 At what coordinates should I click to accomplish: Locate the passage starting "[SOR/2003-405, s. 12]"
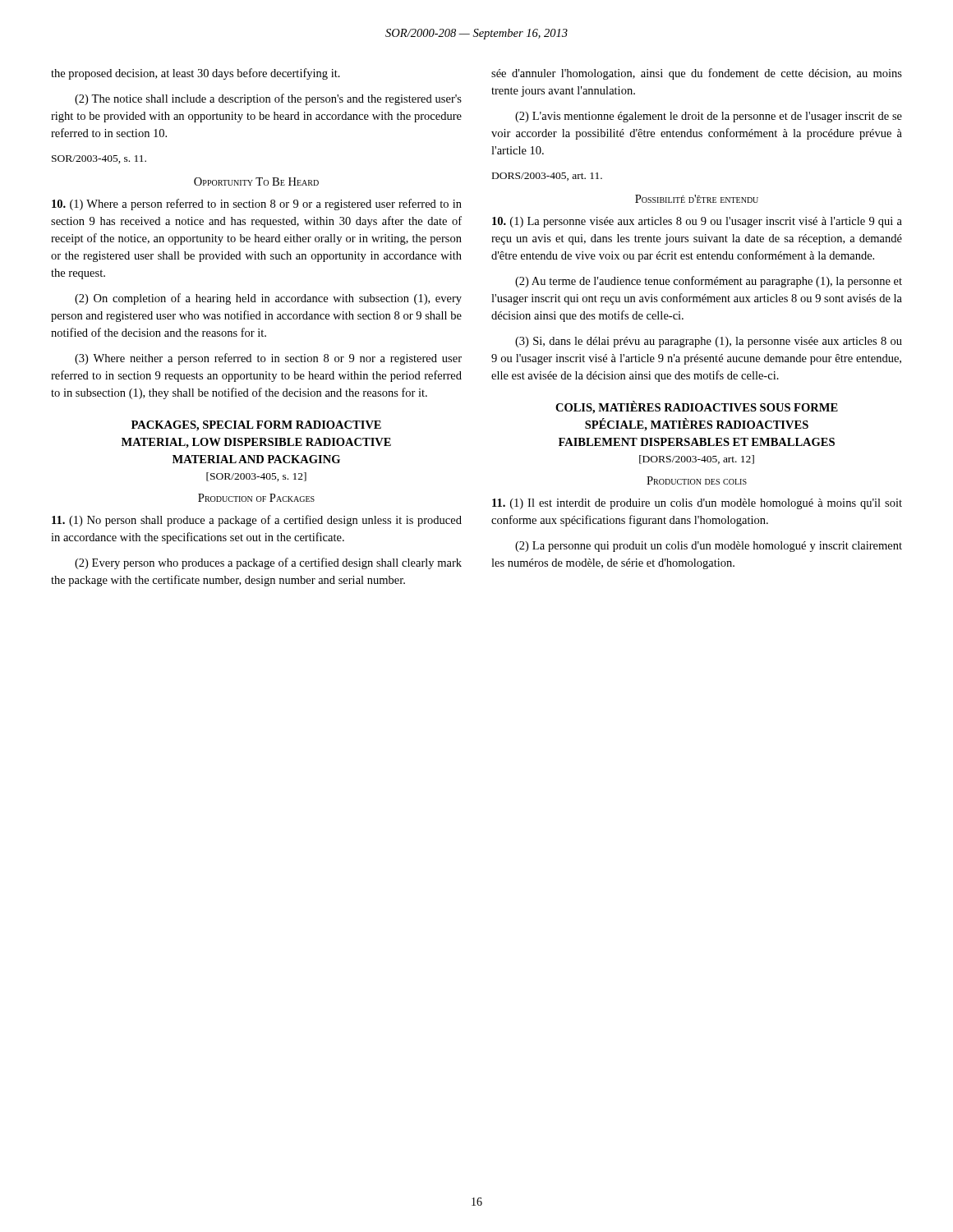[256, 476]
